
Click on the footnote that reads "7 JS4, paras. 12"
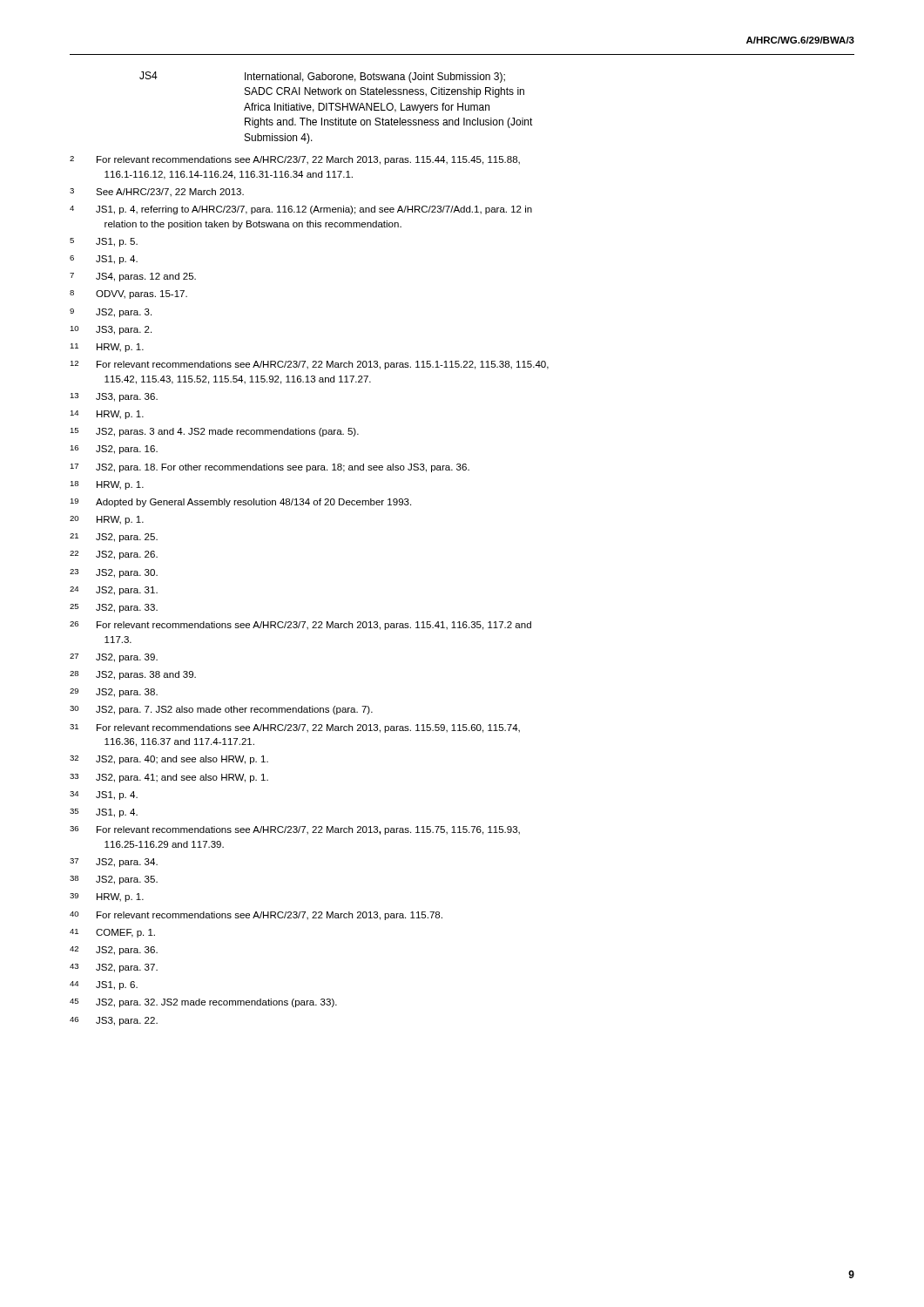(x=133, y=277)
